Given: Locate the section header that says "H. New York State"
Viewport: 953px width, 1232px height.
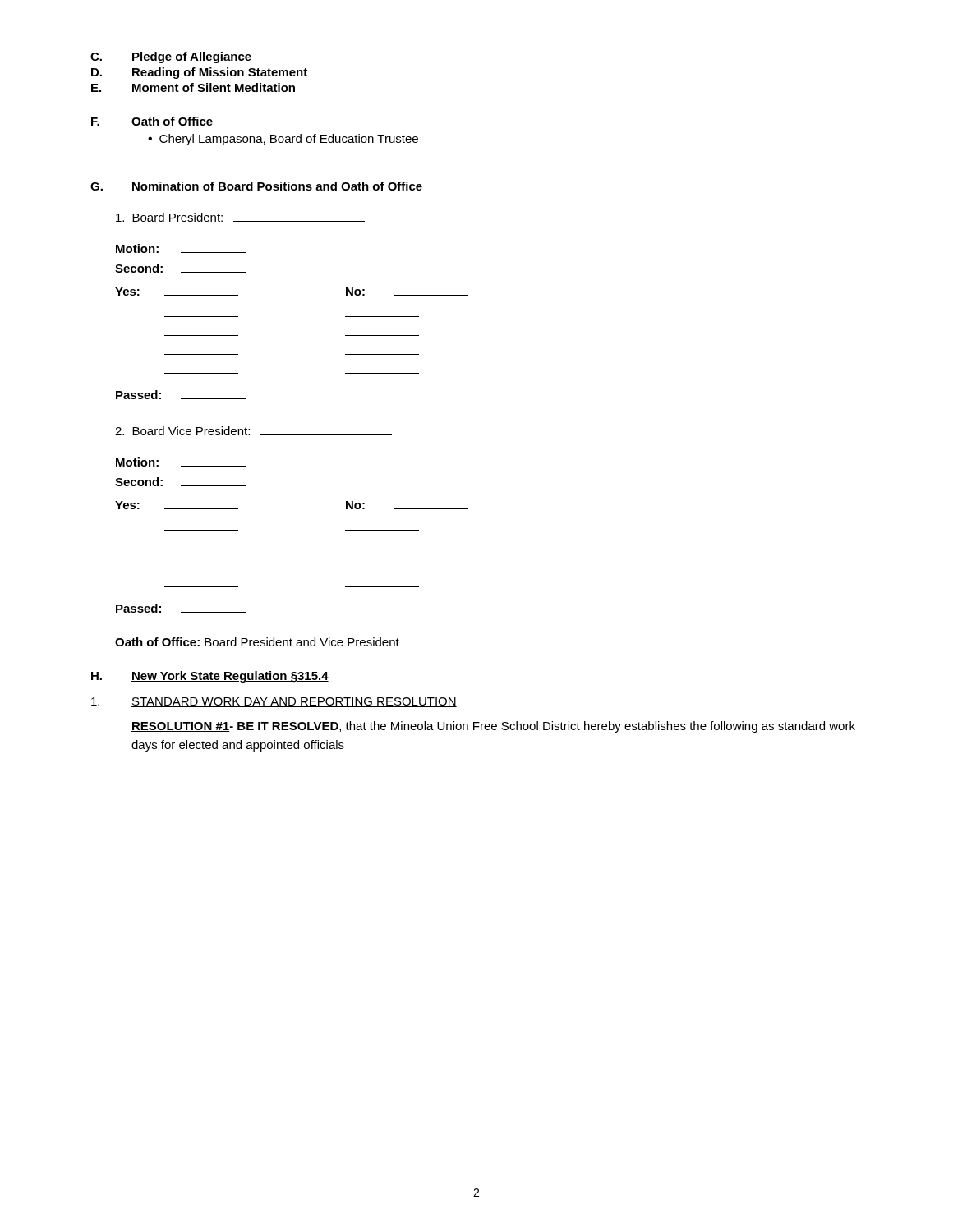Looking at the screenshot, I should click(x=209, y=676).
